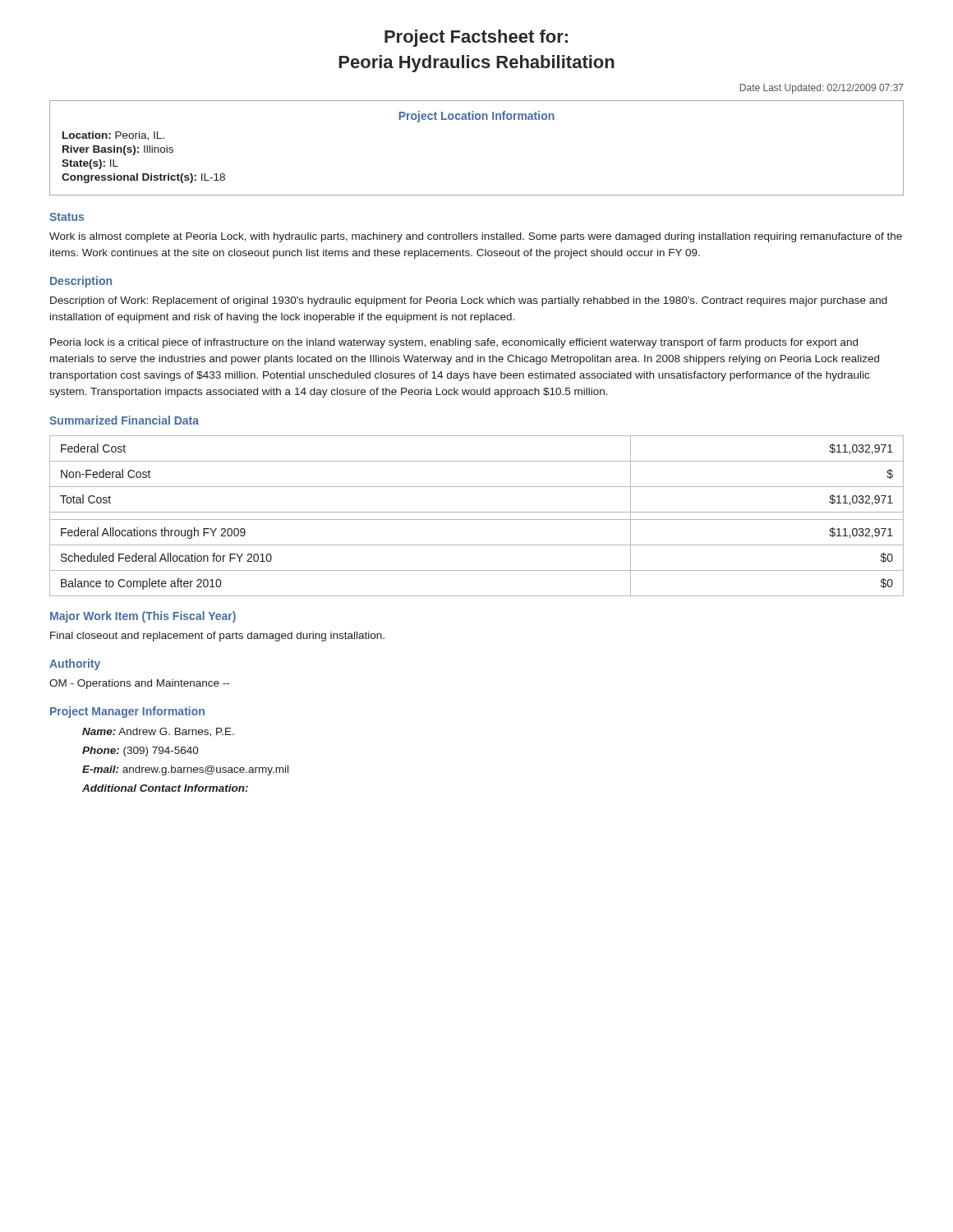
Task: Locate the block of text that opens with "Final closeout and replacement of parts"
Action: click(x=217, y=635)
